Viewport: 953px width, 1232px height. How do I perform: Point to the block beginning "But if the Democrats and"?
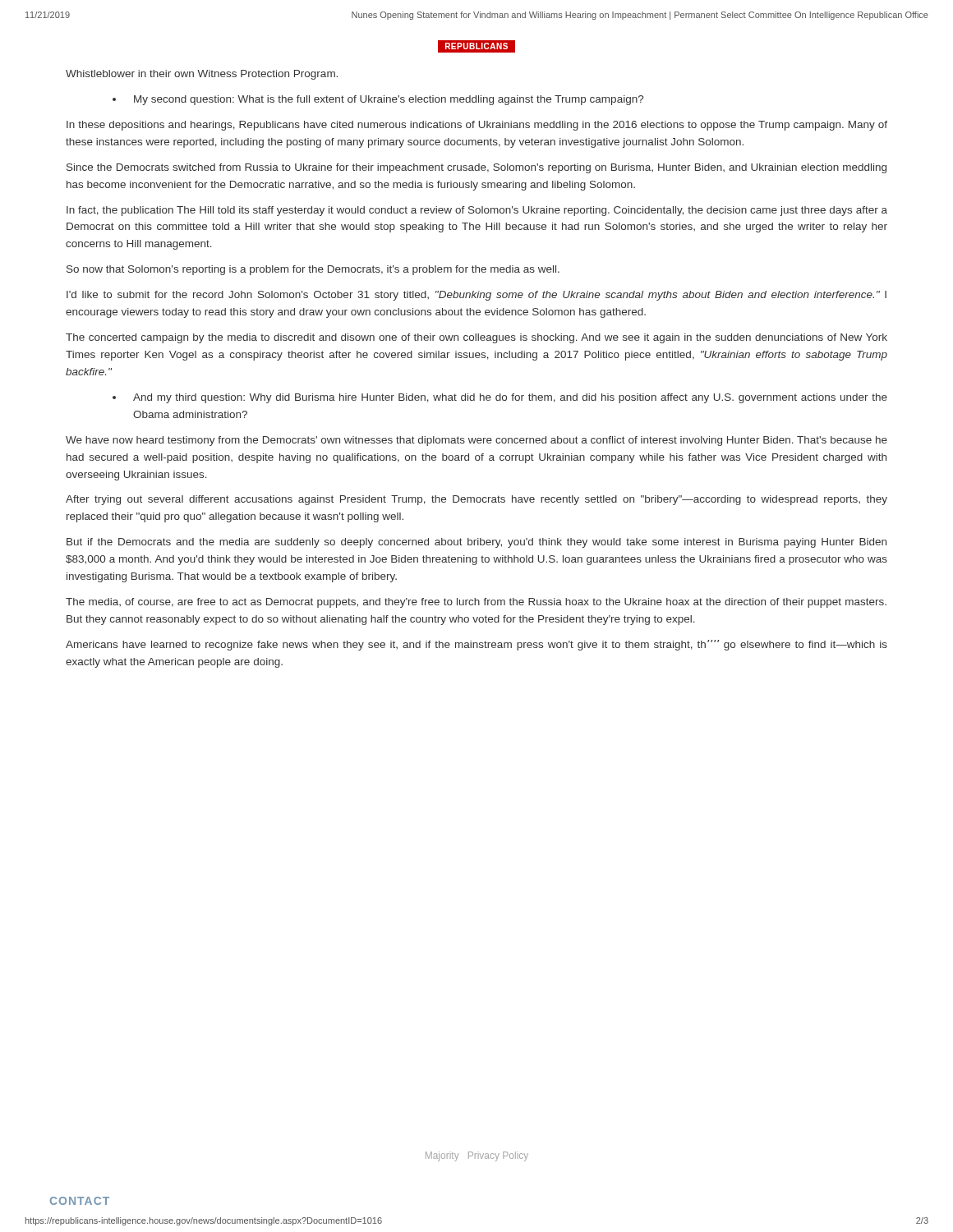(x=476, y=559)
